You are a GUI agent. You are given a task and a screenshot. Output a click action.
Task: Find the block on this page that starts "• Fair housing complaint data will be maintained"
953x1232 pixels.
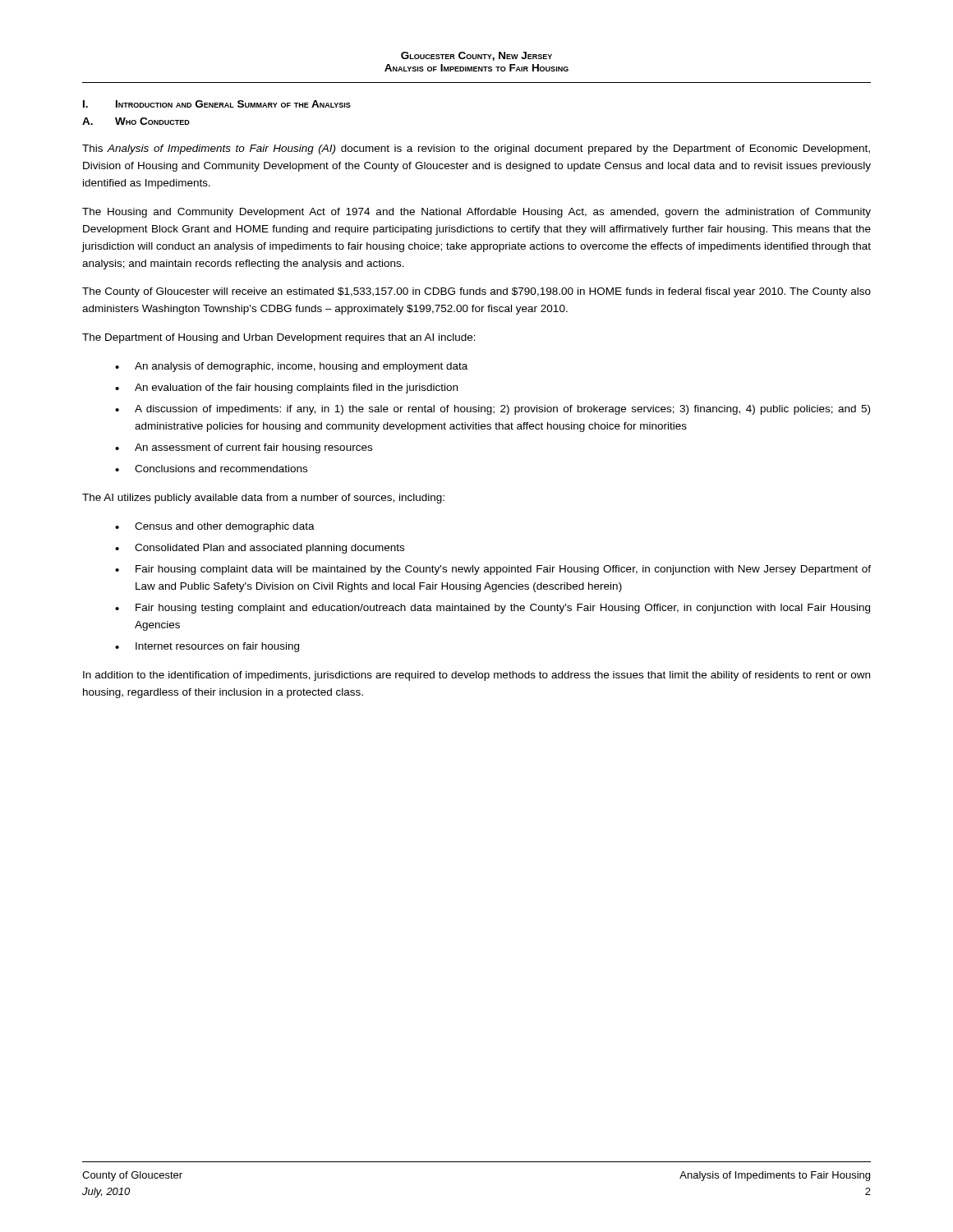tap(493, 578)
